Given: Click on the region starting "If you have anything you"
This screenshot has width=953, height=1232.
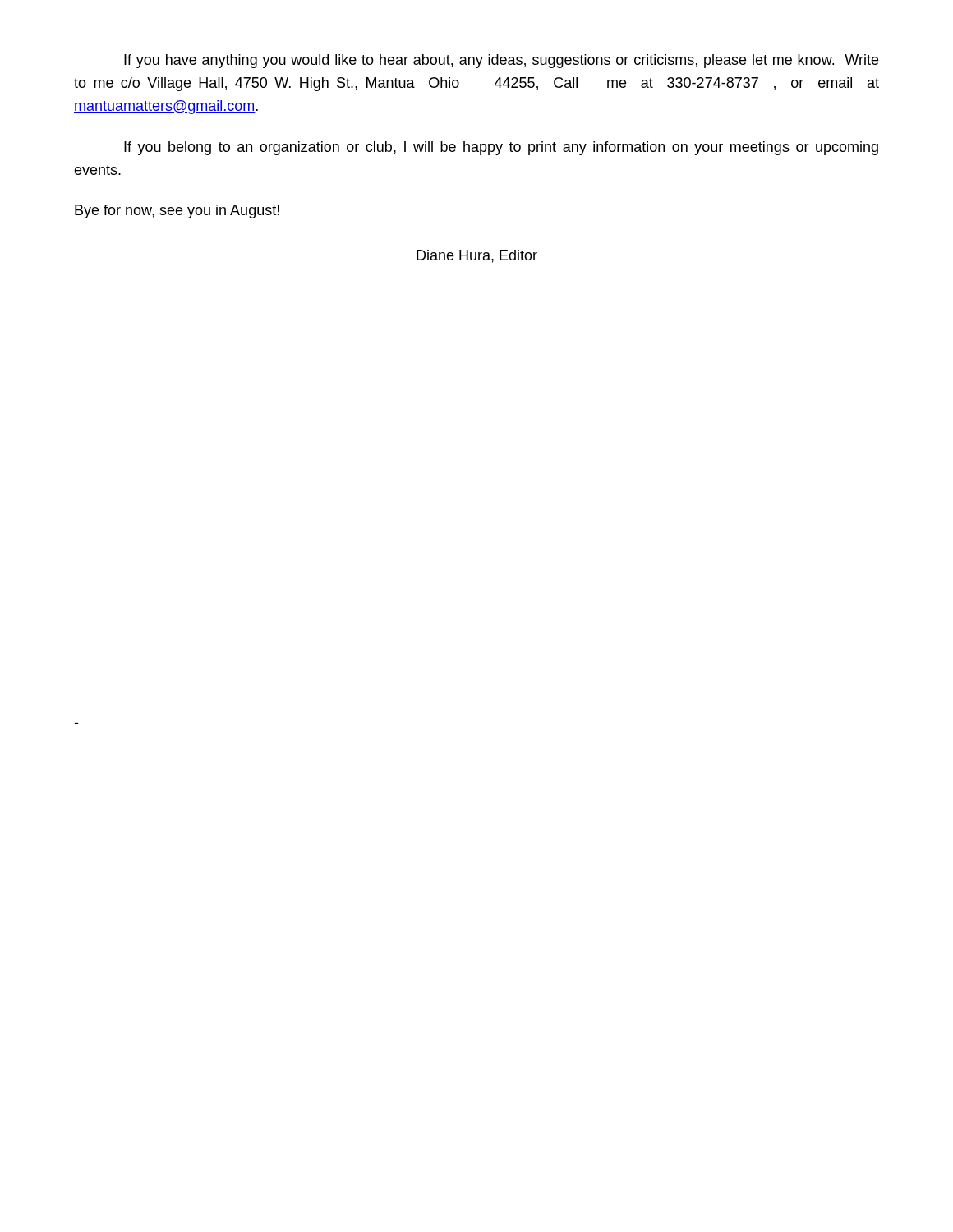Looking at the screenshot, I should click(501, 61).
